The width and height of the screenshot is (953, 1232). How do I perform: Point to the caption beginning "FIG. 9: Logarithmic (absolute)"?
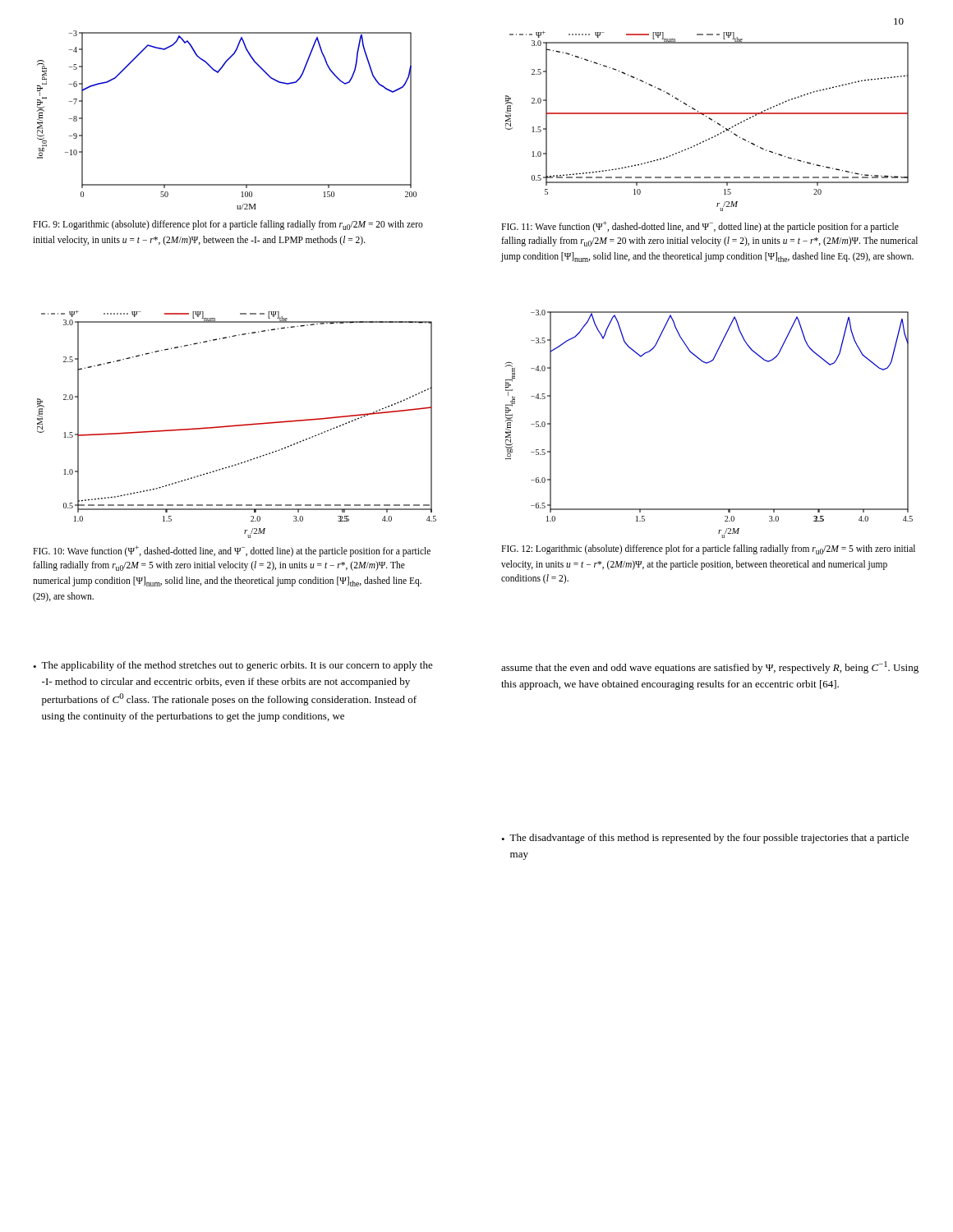tap(228, 232)
